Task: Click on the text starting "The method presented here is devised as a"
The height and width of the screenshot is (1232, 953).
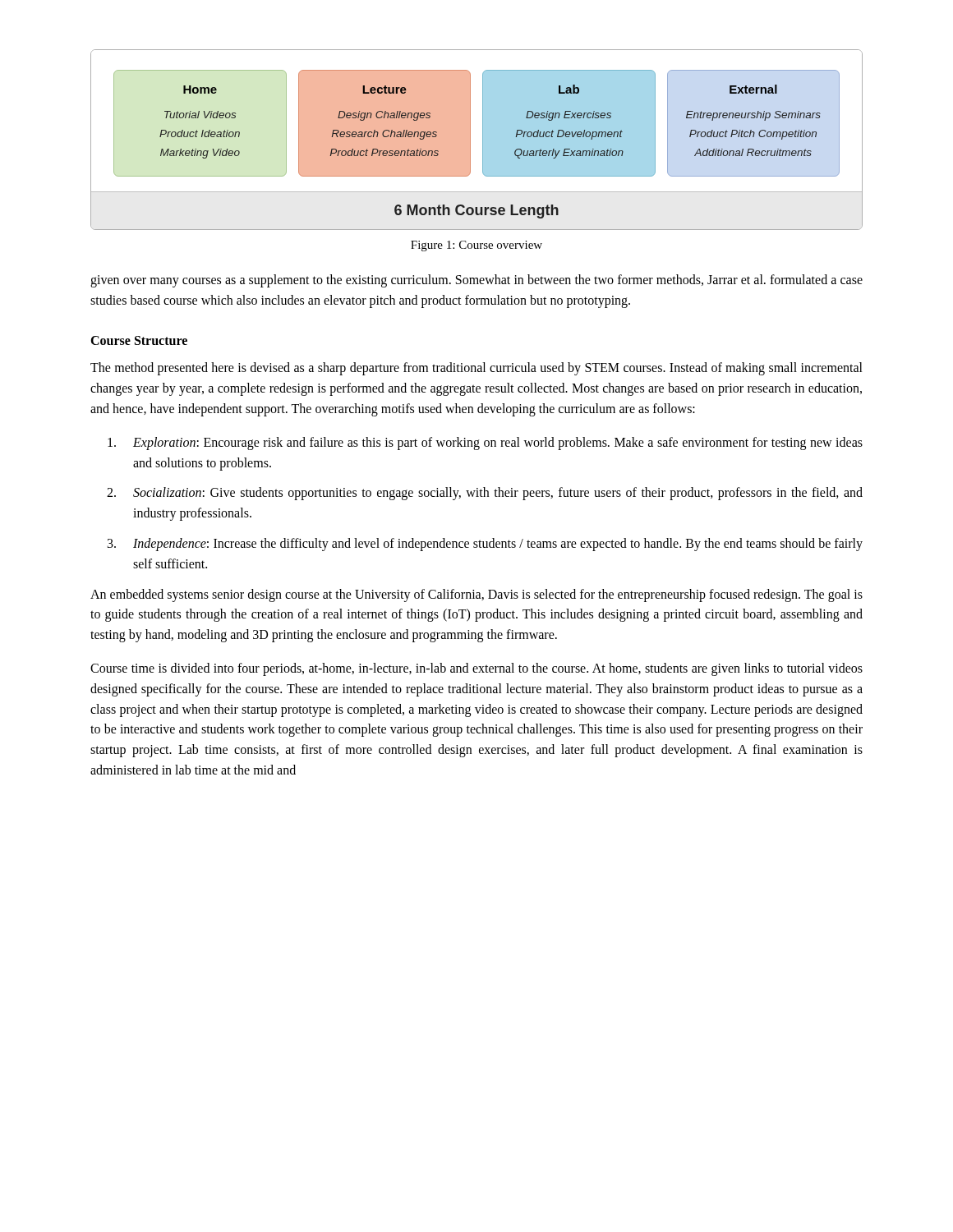Action: pyautogui.click(x=476, y=388)
